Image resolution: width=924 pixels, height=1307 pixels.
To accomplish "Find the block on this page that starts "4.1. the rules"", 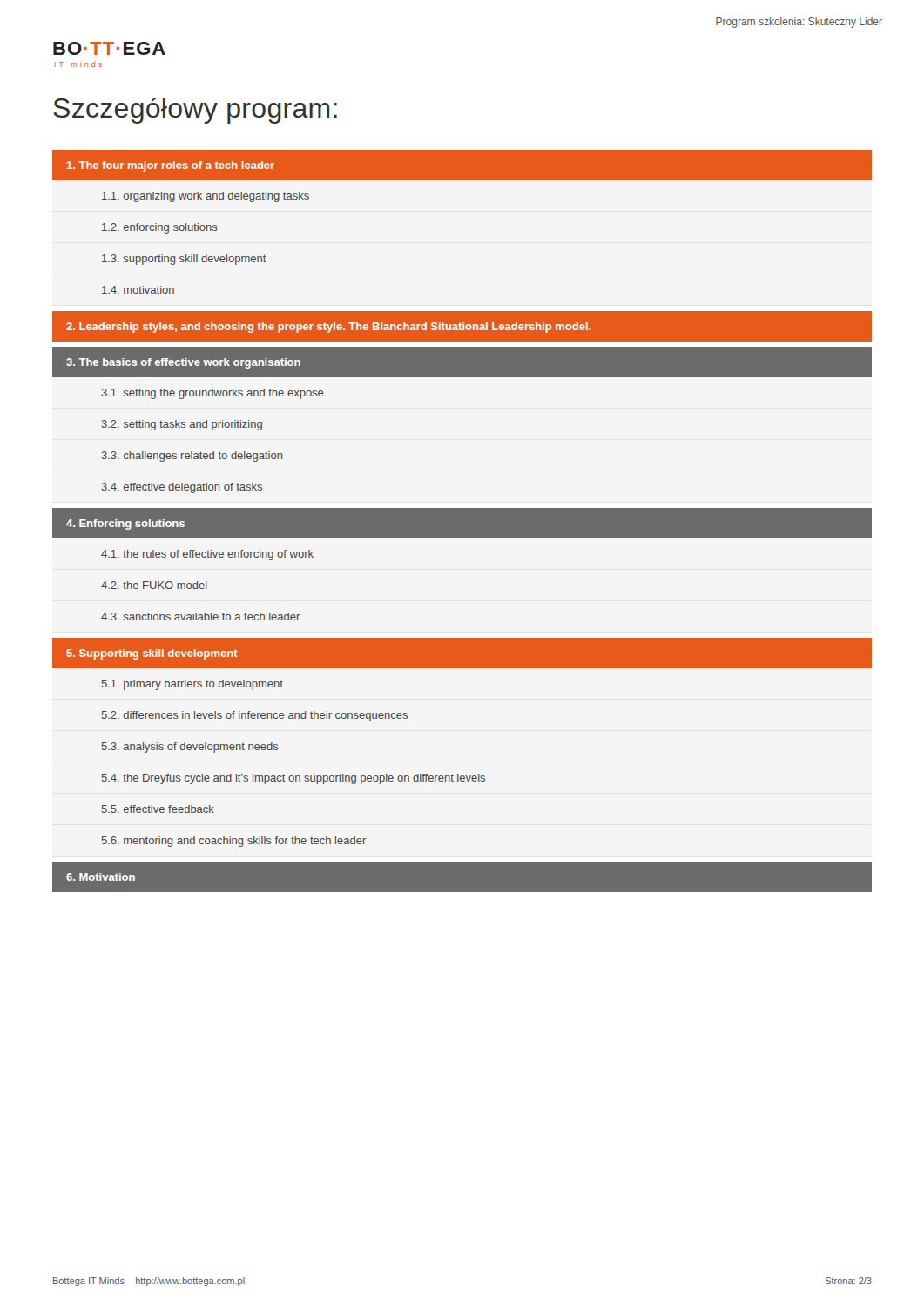I will click(x=207, y=554).
